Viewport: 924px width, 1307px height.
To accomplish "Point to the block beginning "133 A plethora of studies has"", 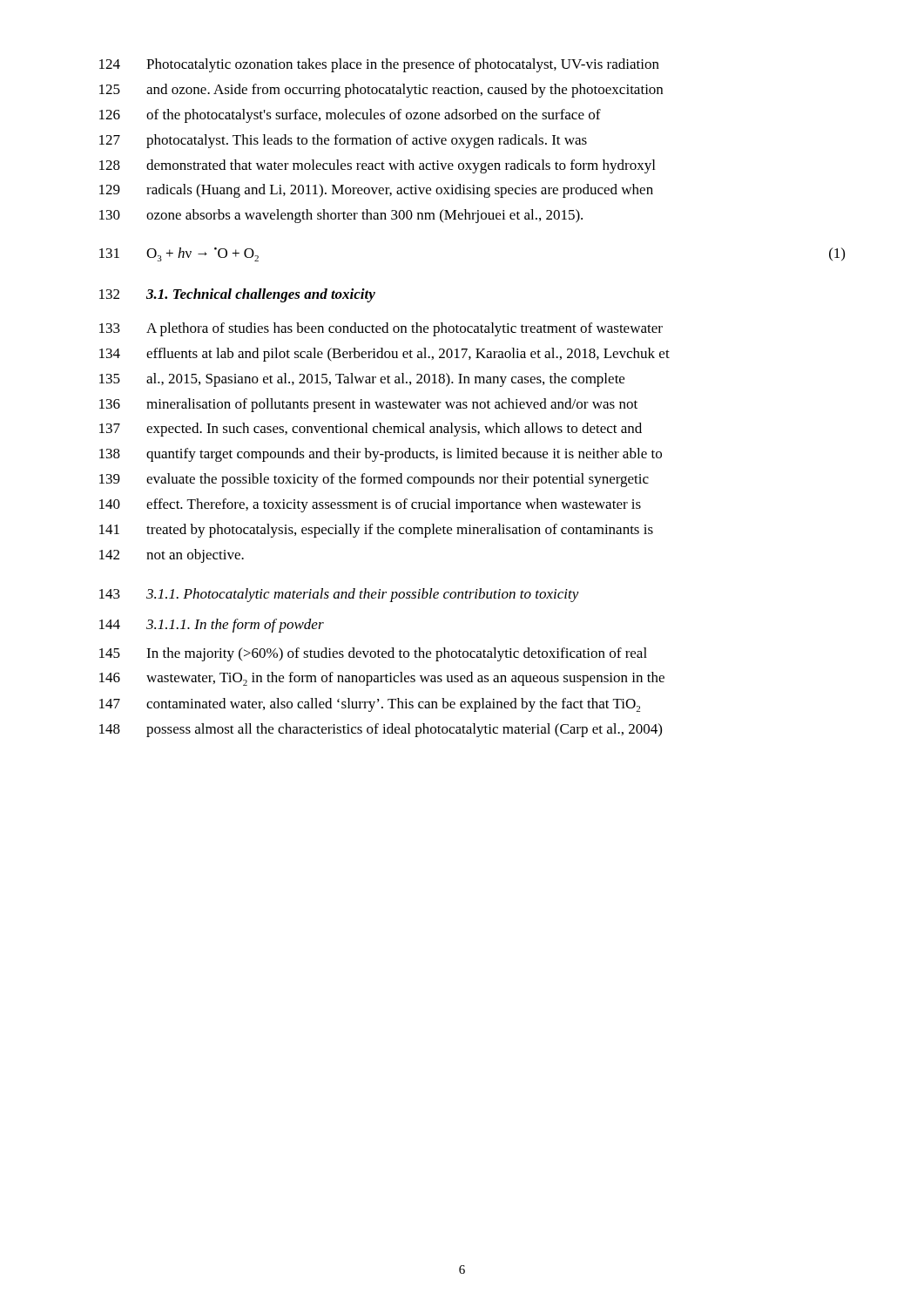I will point(471,442).
